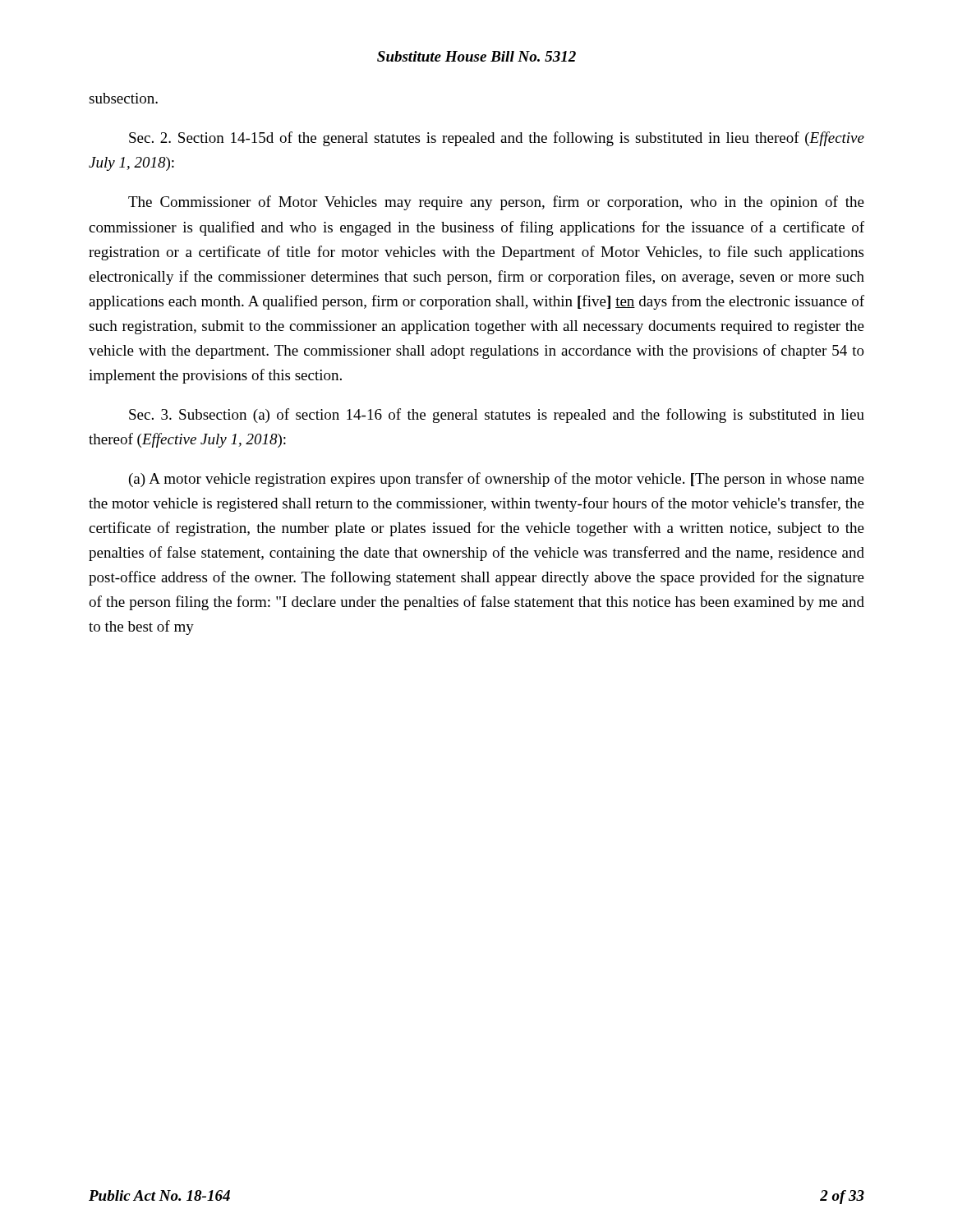The height and width of the screenshot is (1232, 953).
Task: Where is the passage that starts "Sec. 3. Subsection (a) of section 14-16"?
Action: click(476, 427)
